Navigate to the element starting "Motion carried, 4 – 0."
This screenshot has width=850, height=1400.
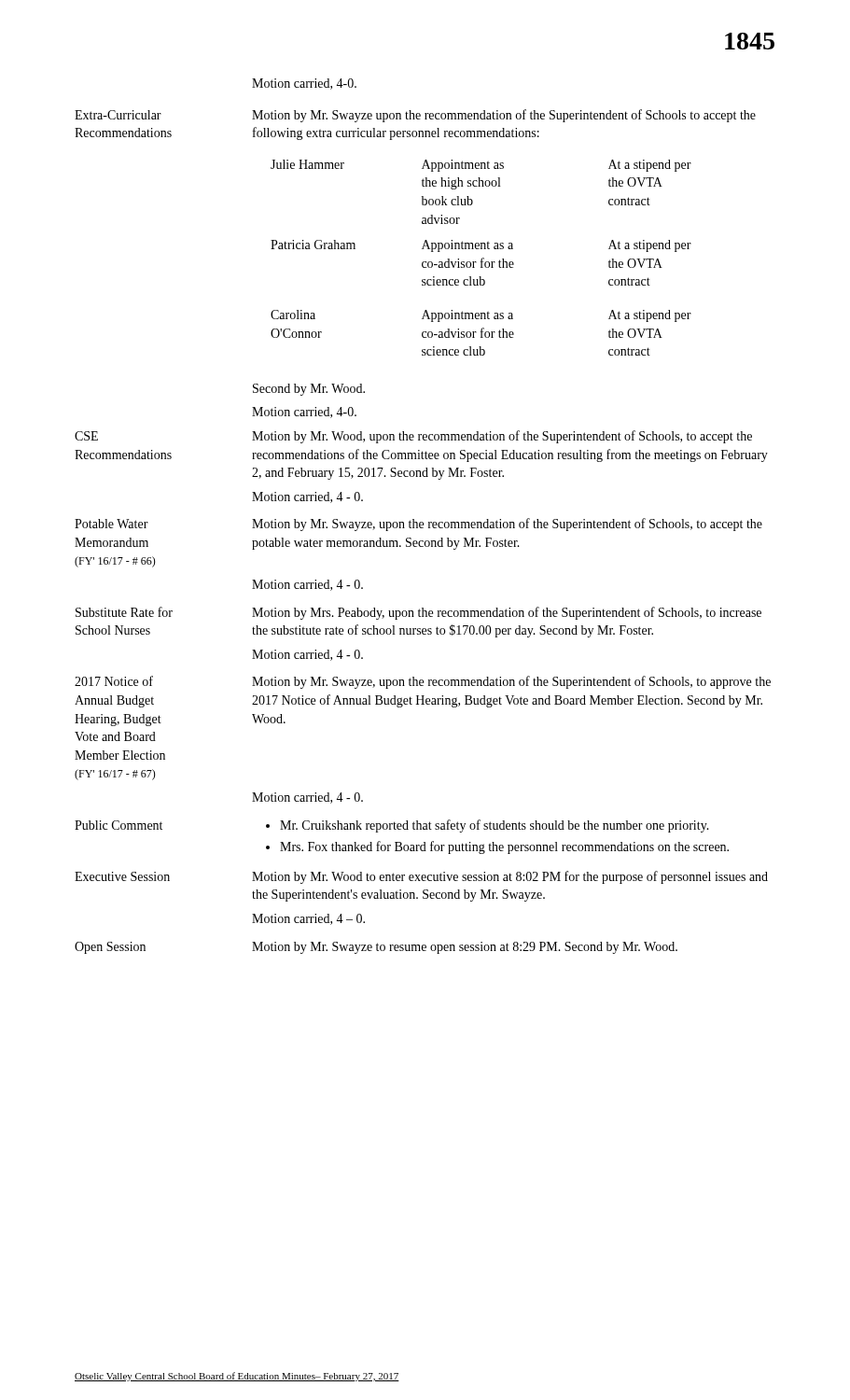click(x=309, y=919)
